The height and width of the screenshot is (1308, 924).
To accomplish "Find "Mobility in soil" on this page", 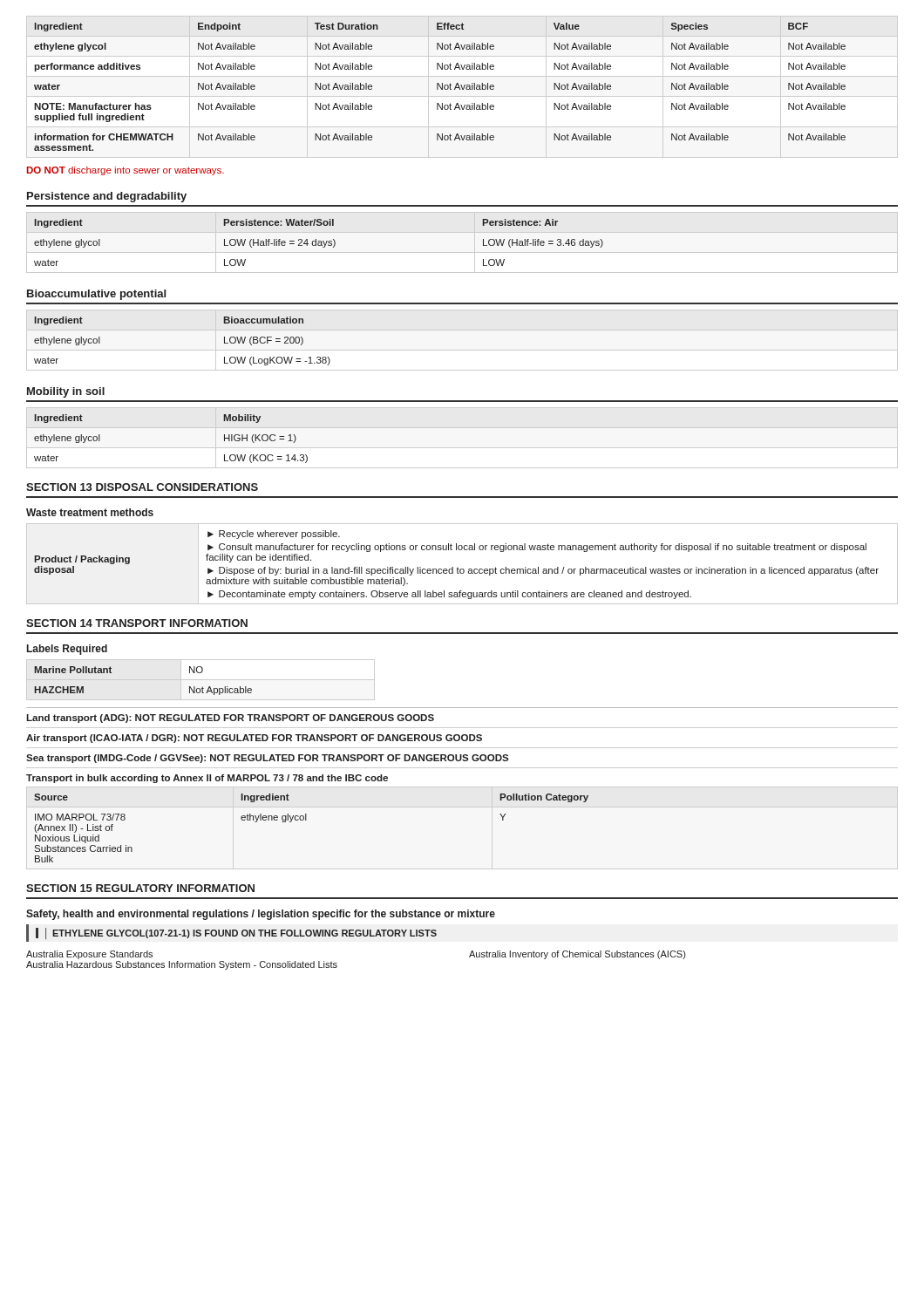I will coord(66,391).
